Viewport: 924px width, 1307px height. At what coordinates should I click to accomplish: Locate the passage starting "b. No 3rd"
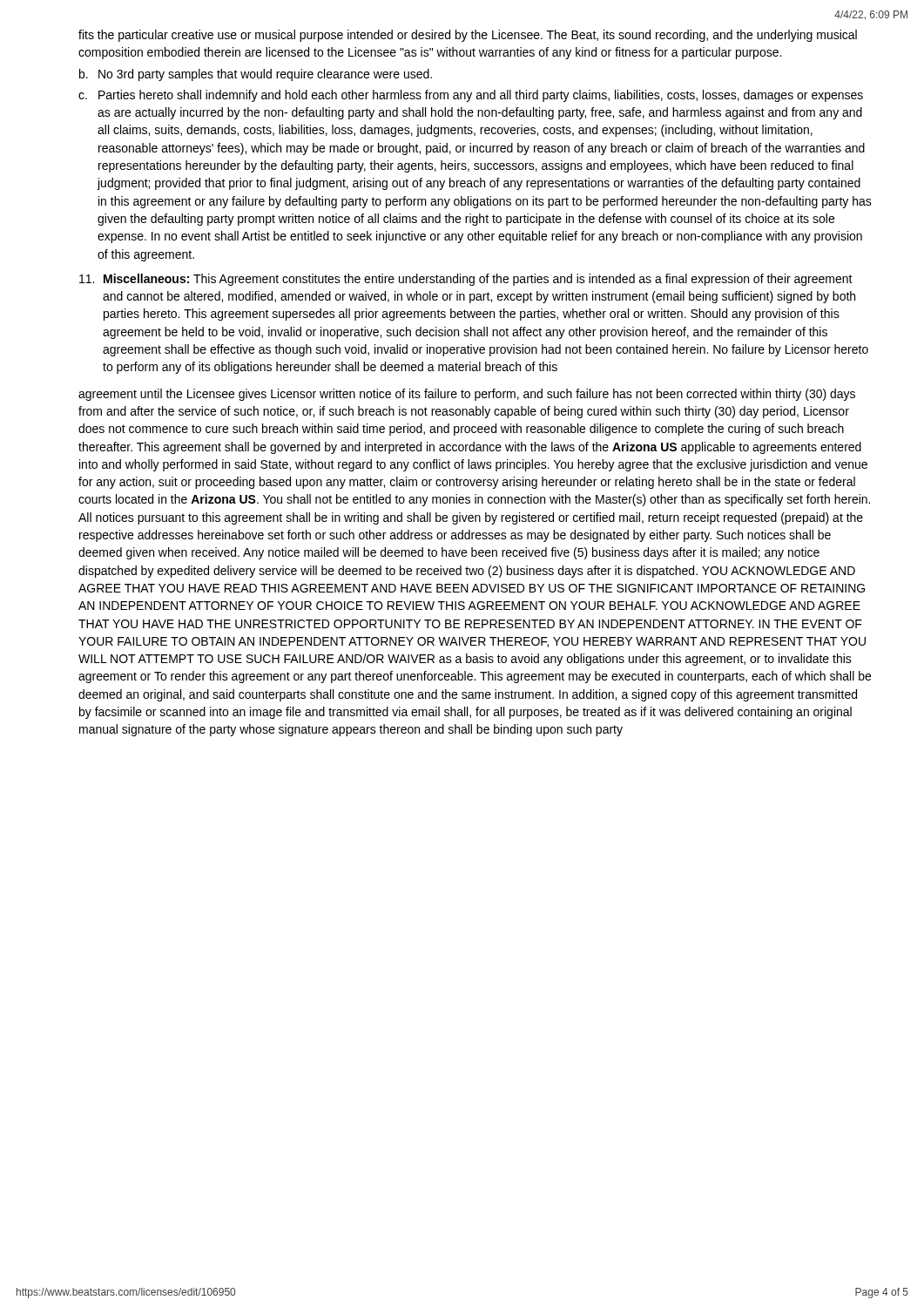[256, 75]
